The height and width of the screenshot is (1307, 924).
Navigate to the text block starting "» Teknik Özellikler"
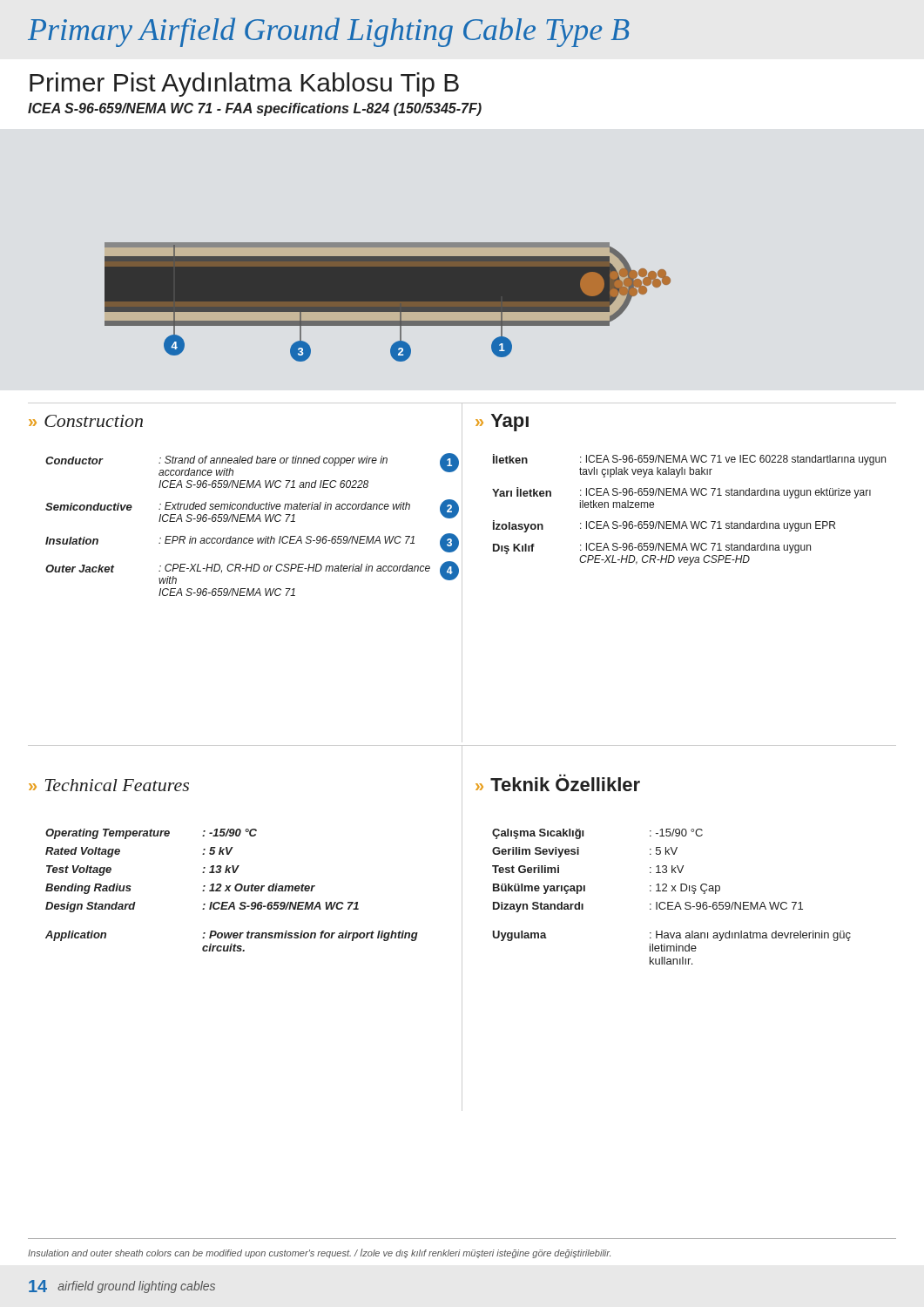pos(558,782)
